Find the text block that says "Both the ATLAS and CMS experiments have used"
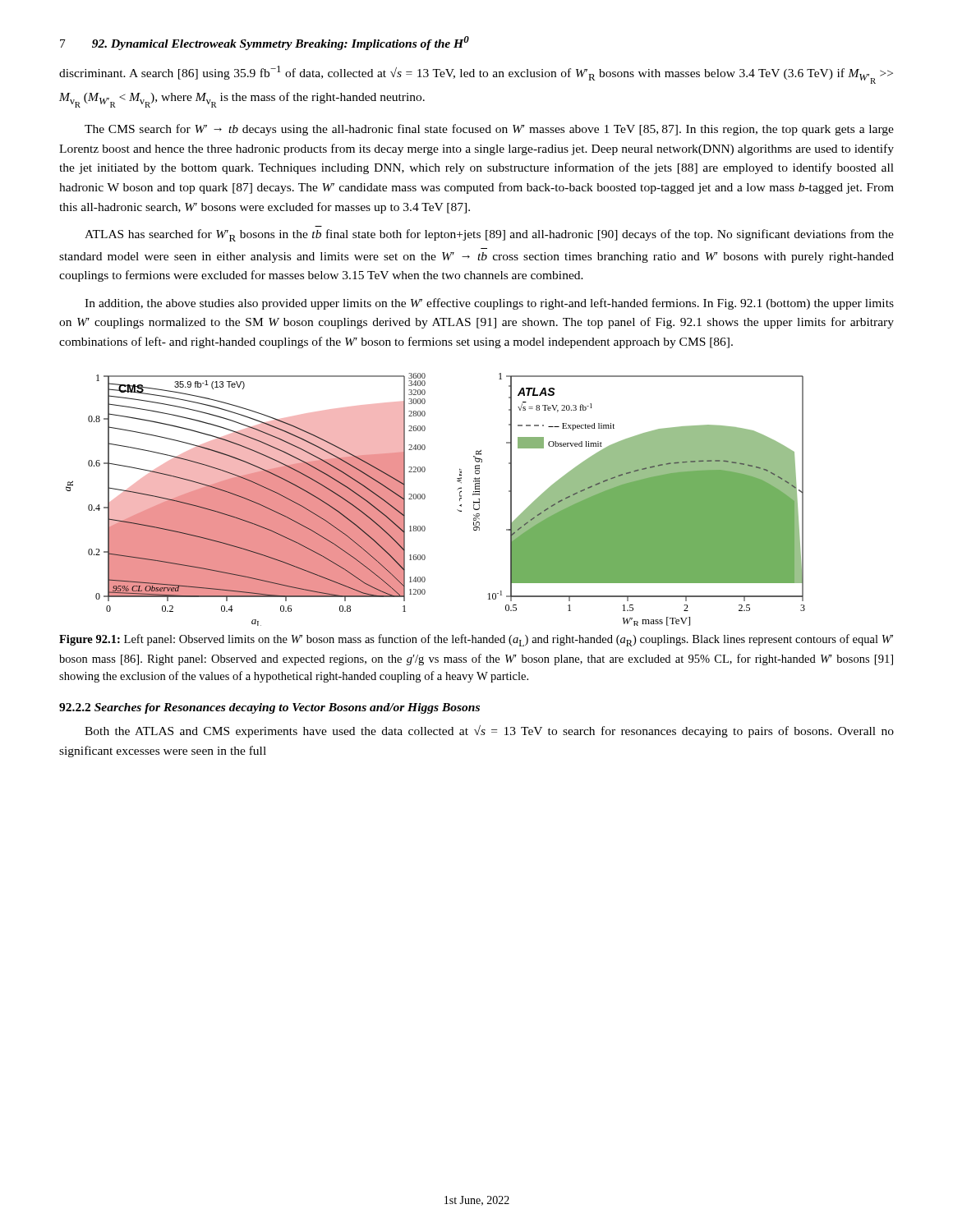This screenshot has height=1232, width=953. pos(476,740)
